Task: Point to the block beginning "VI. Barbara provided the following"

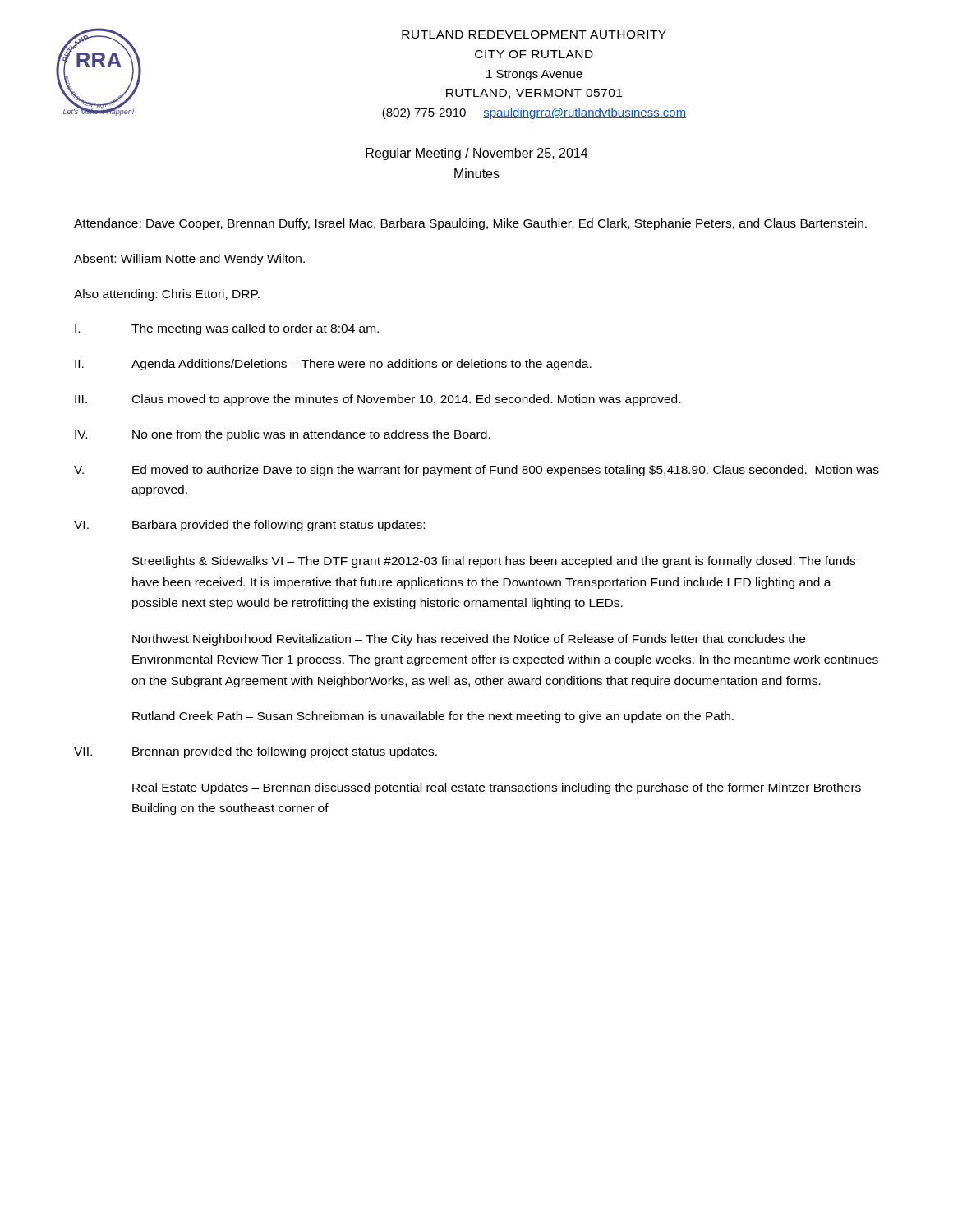Action: click(x=249, y=526)
